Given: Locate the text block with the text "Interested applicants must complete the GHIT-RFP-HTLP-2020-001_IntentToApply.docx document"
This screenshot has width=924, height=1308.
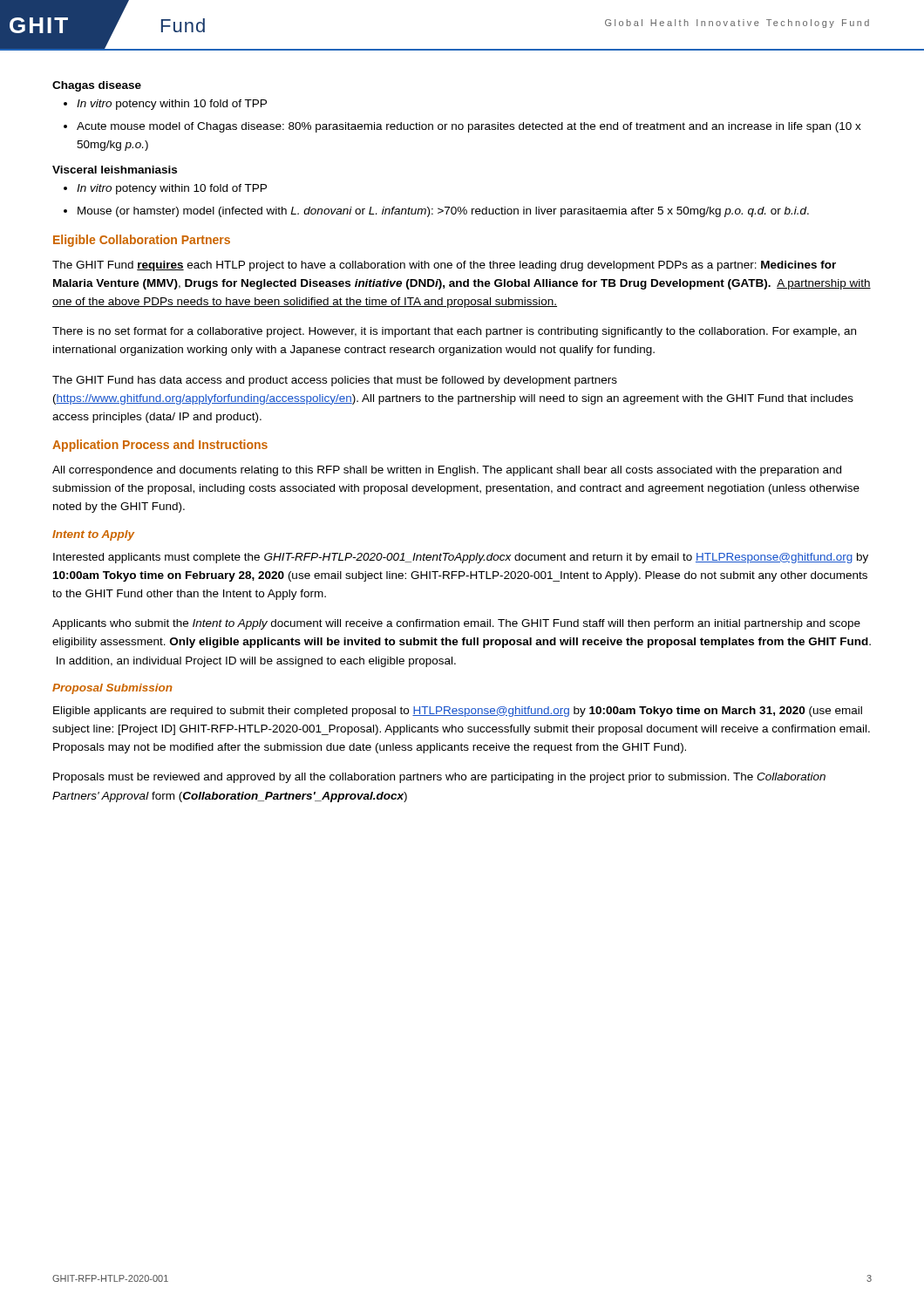Looking at the screenshot, I should tap(462, 575).
